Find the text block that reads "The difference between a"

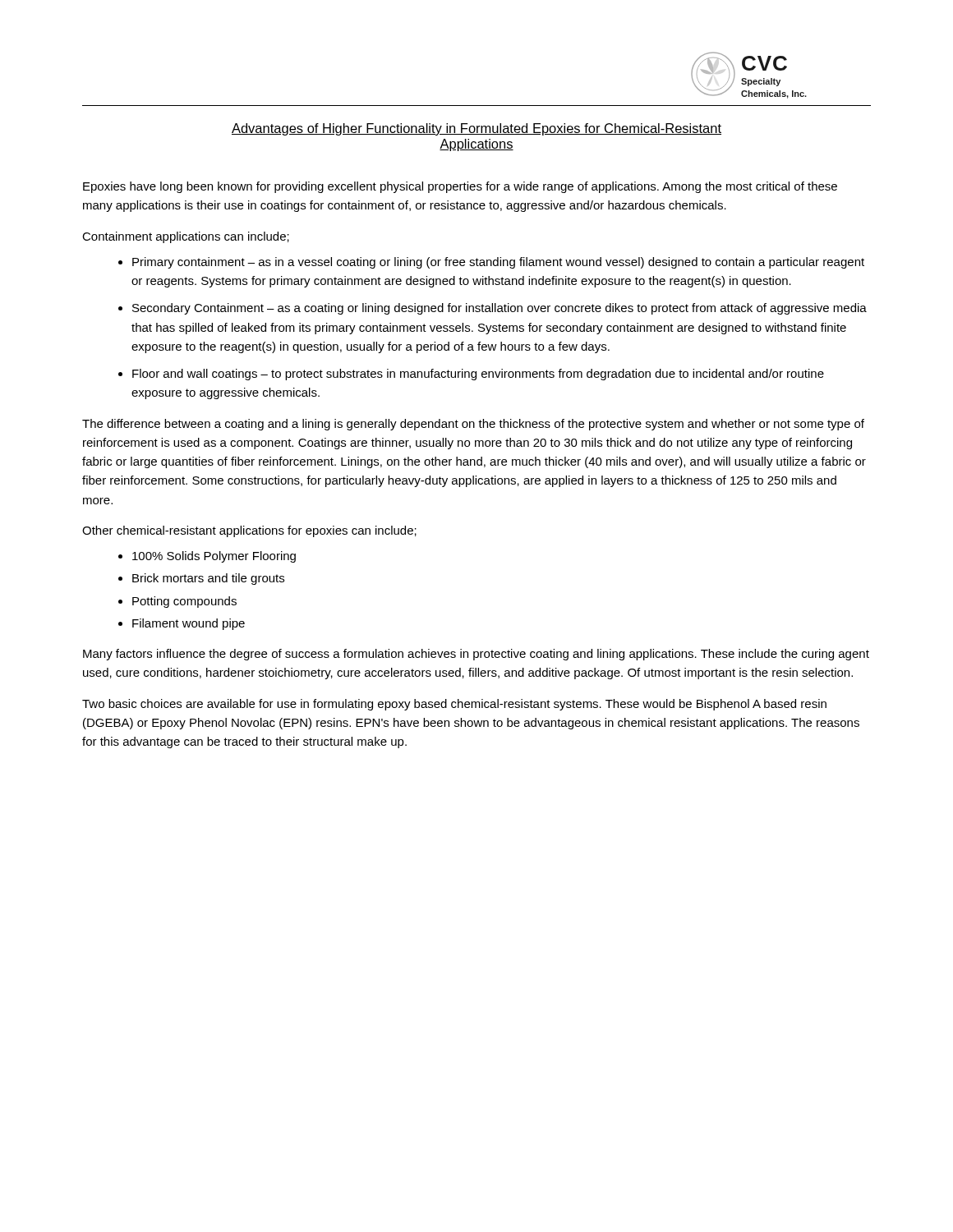point(474,461)
